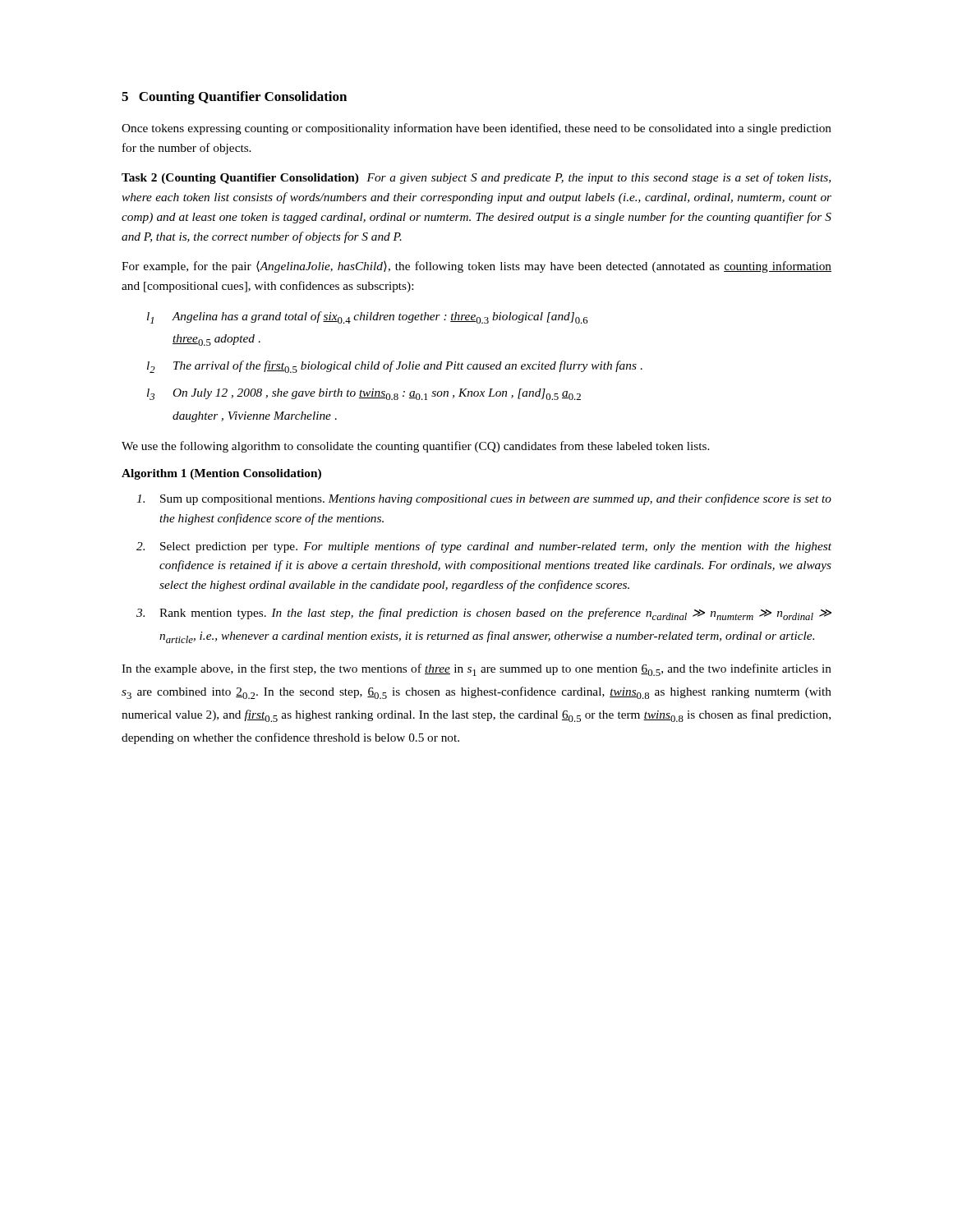Locate the block starting "Once tokens expressing counting or"

(x=476, y=137)
